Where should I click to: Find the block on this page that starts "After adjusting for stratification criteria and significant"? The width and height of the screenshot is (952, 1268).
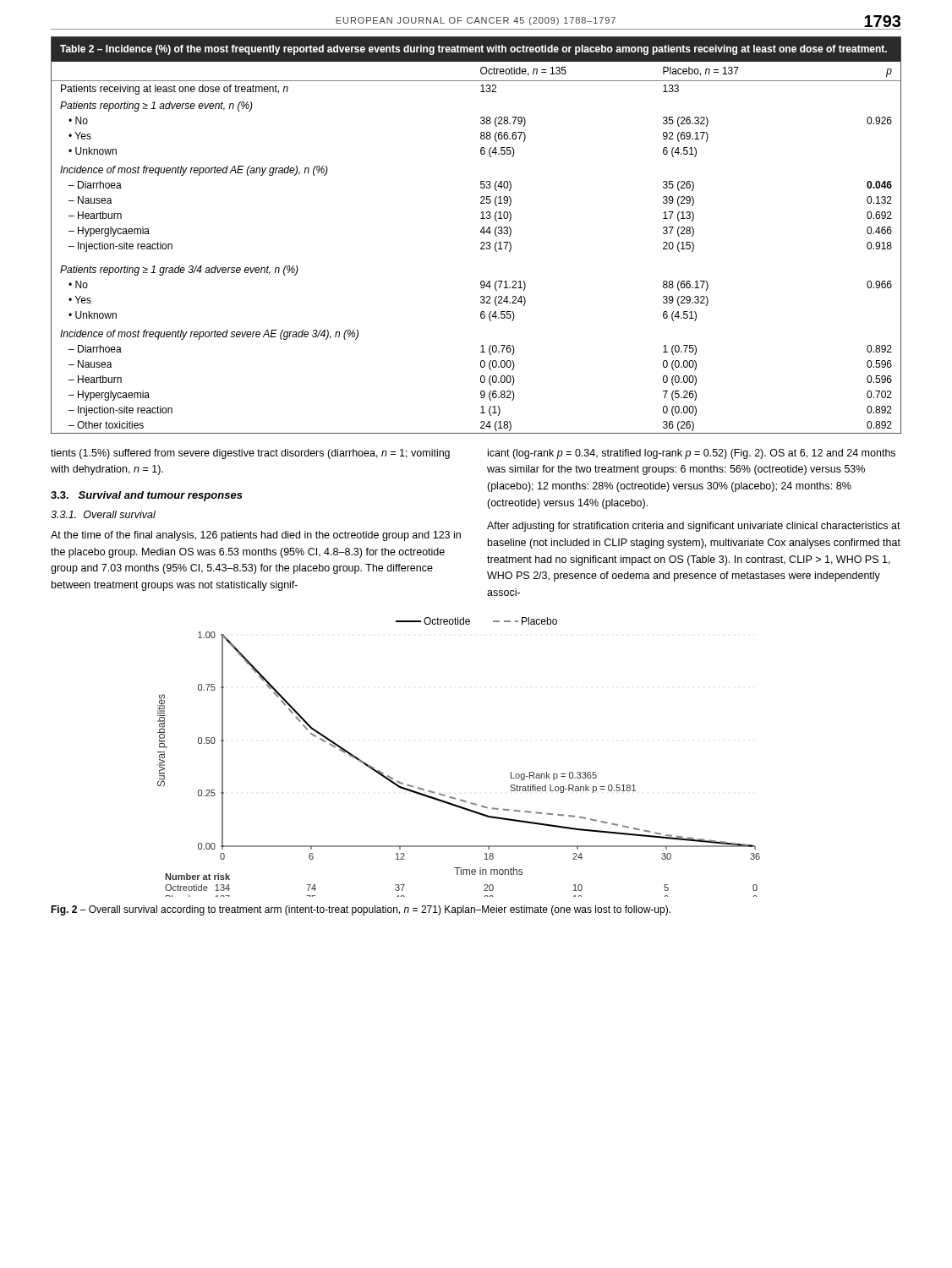coord(694,559)
